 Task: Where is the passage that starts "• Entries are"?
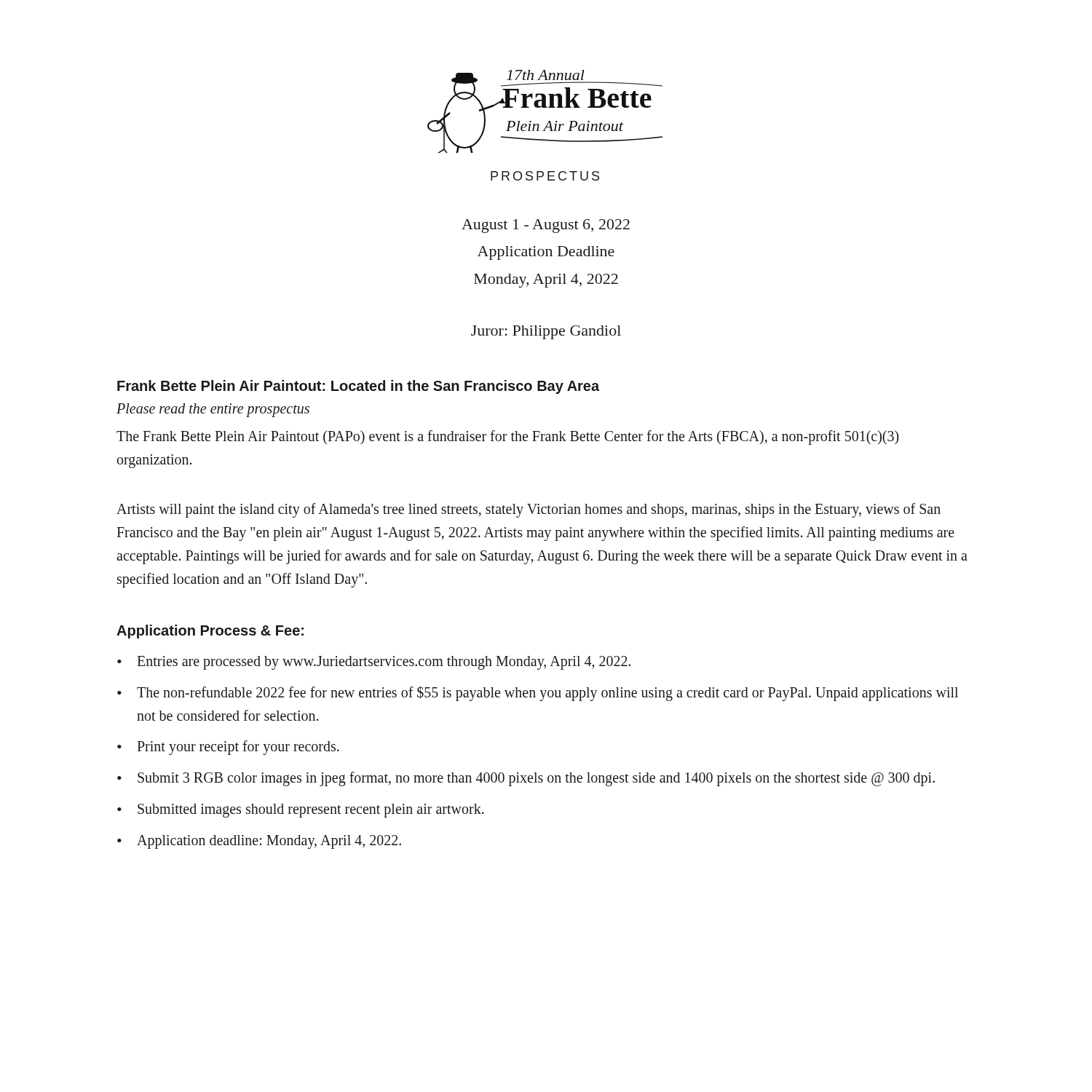[x=546, y=662]
